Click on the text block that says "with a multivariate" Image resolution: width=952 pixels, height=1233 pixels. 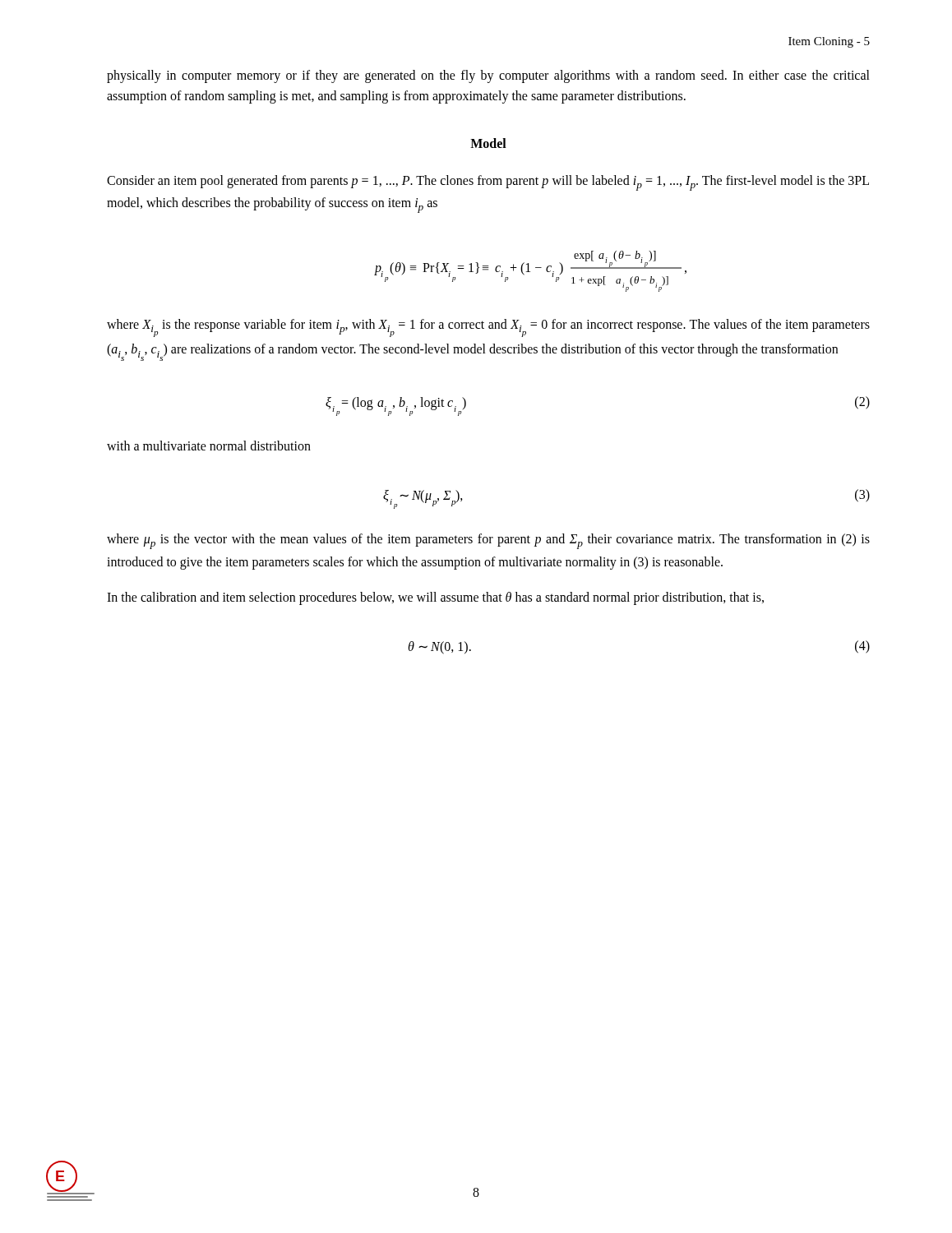[209, 446]
